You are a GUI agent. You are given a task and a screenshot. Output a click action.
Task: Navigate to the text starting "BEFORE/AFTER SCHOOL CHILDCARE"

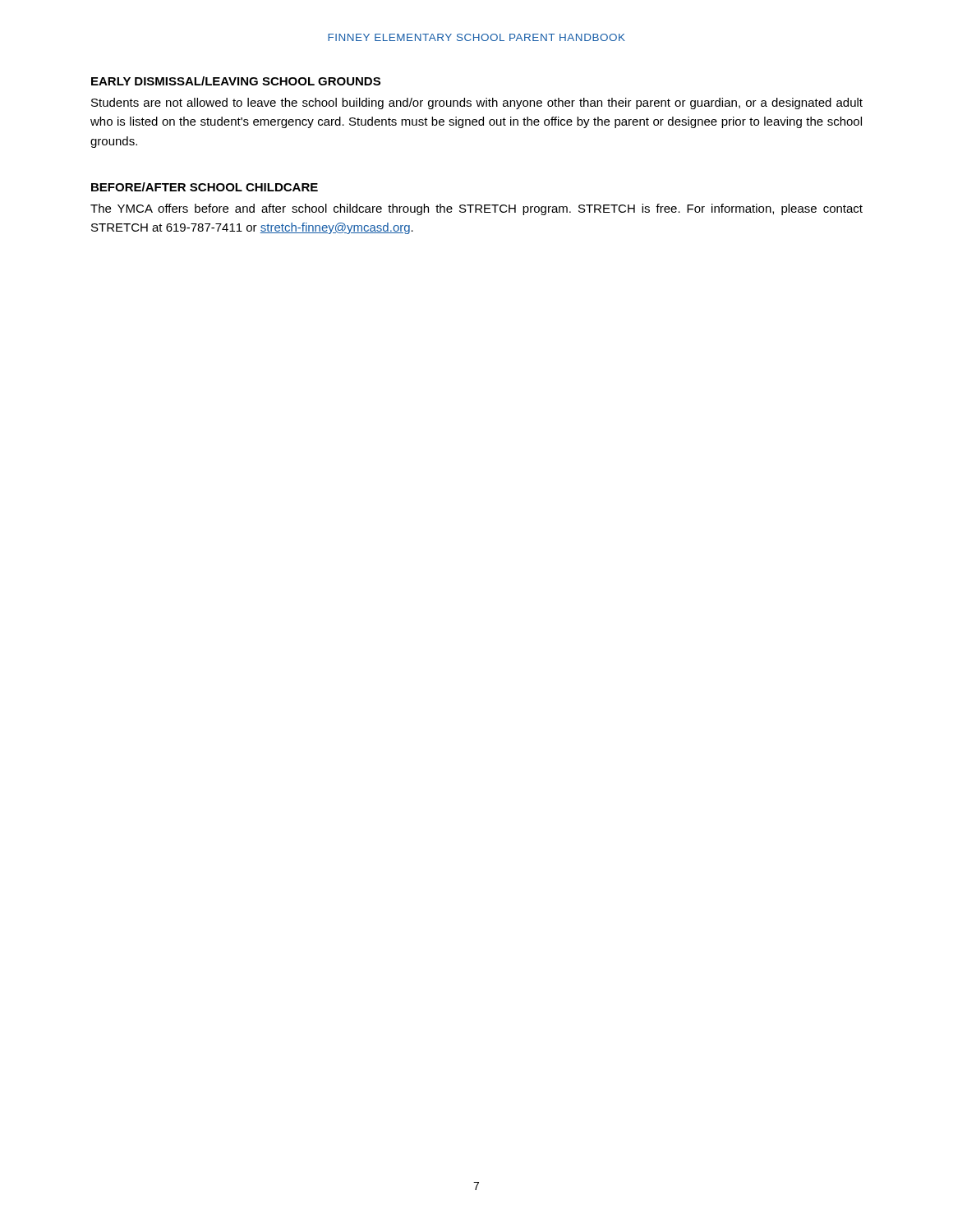pos(204,187)
